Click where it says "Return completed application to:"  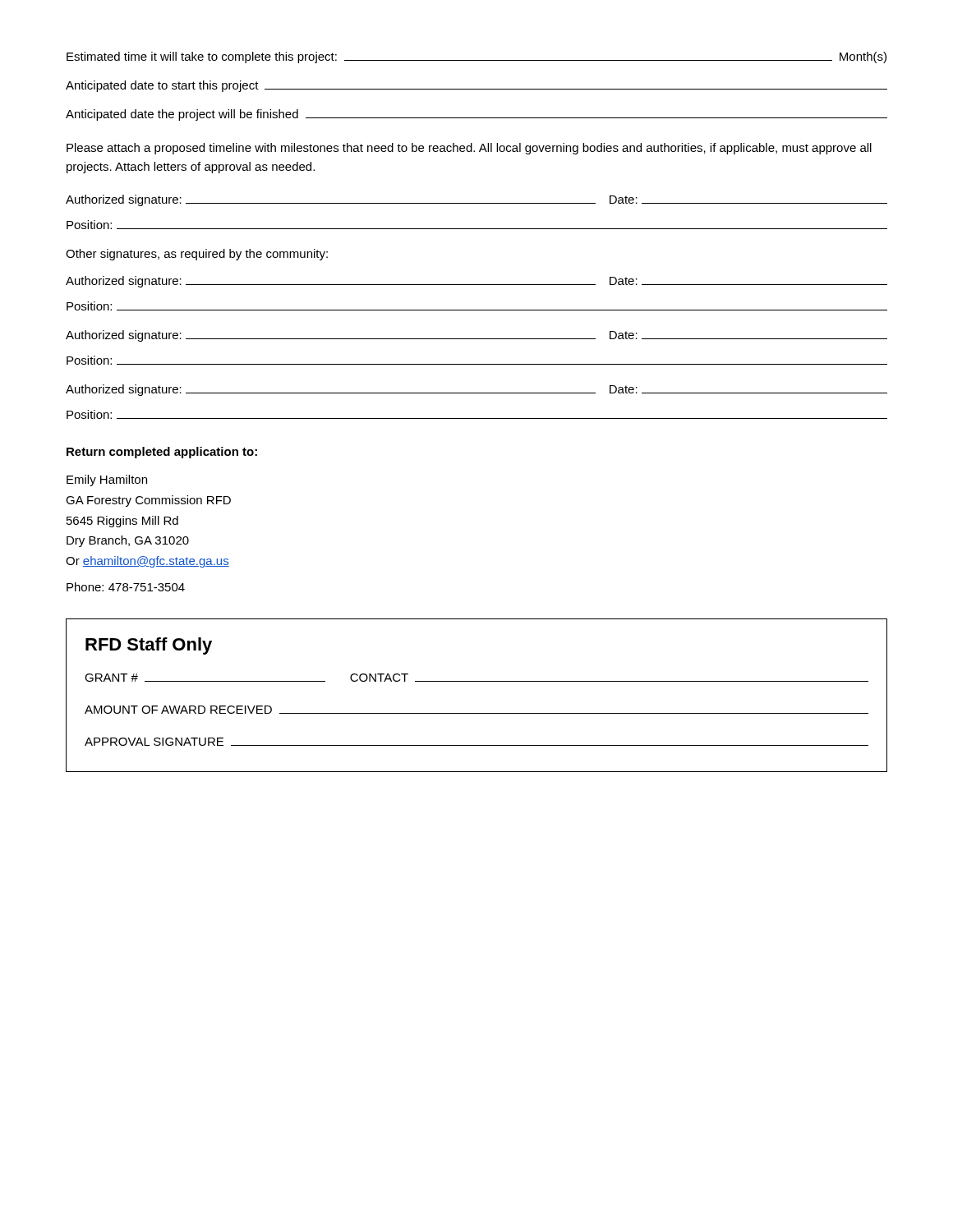[162, 451]
